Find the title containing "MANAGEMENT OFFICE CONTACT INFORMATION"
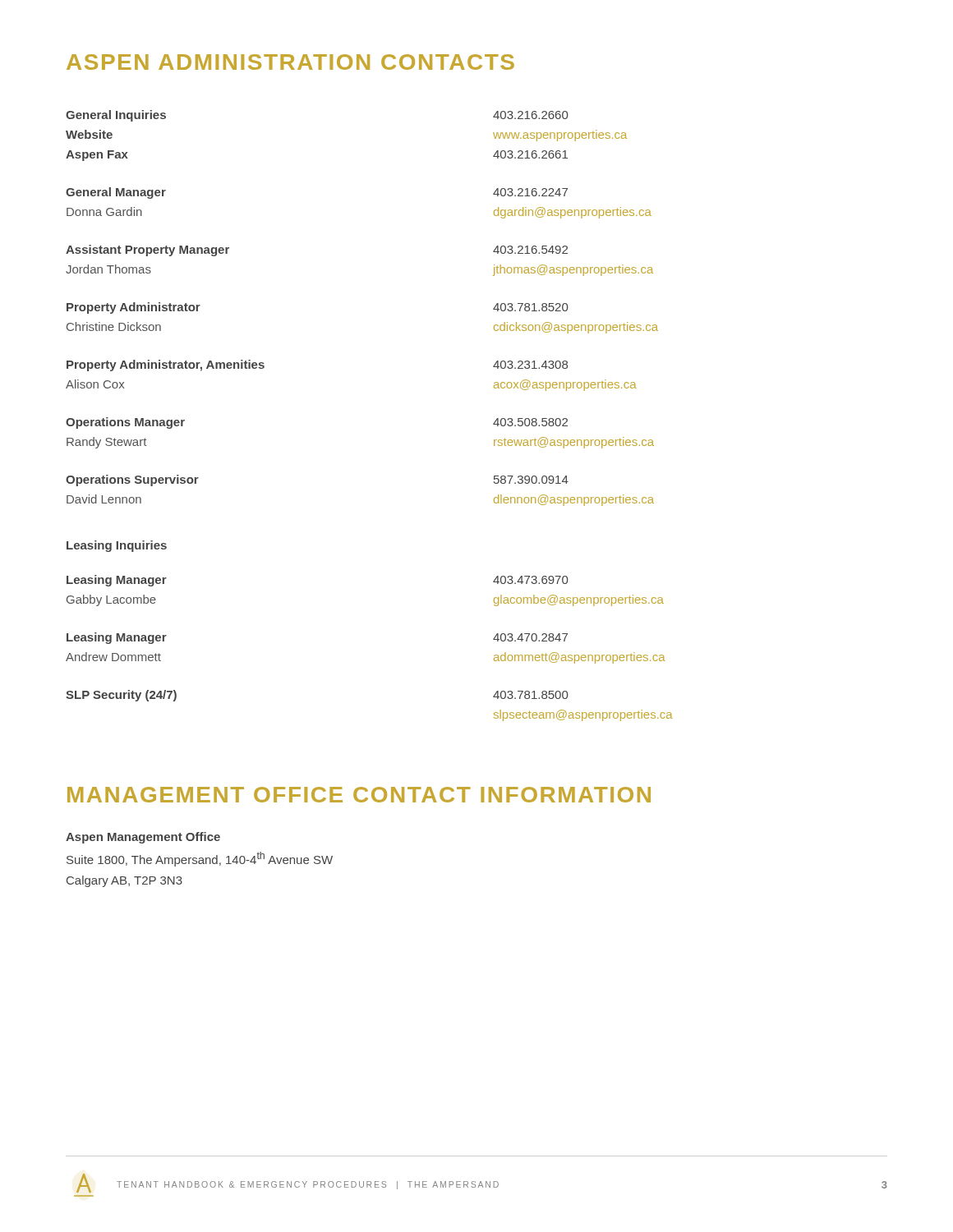The image size is (953, 1232). point(360,795)
